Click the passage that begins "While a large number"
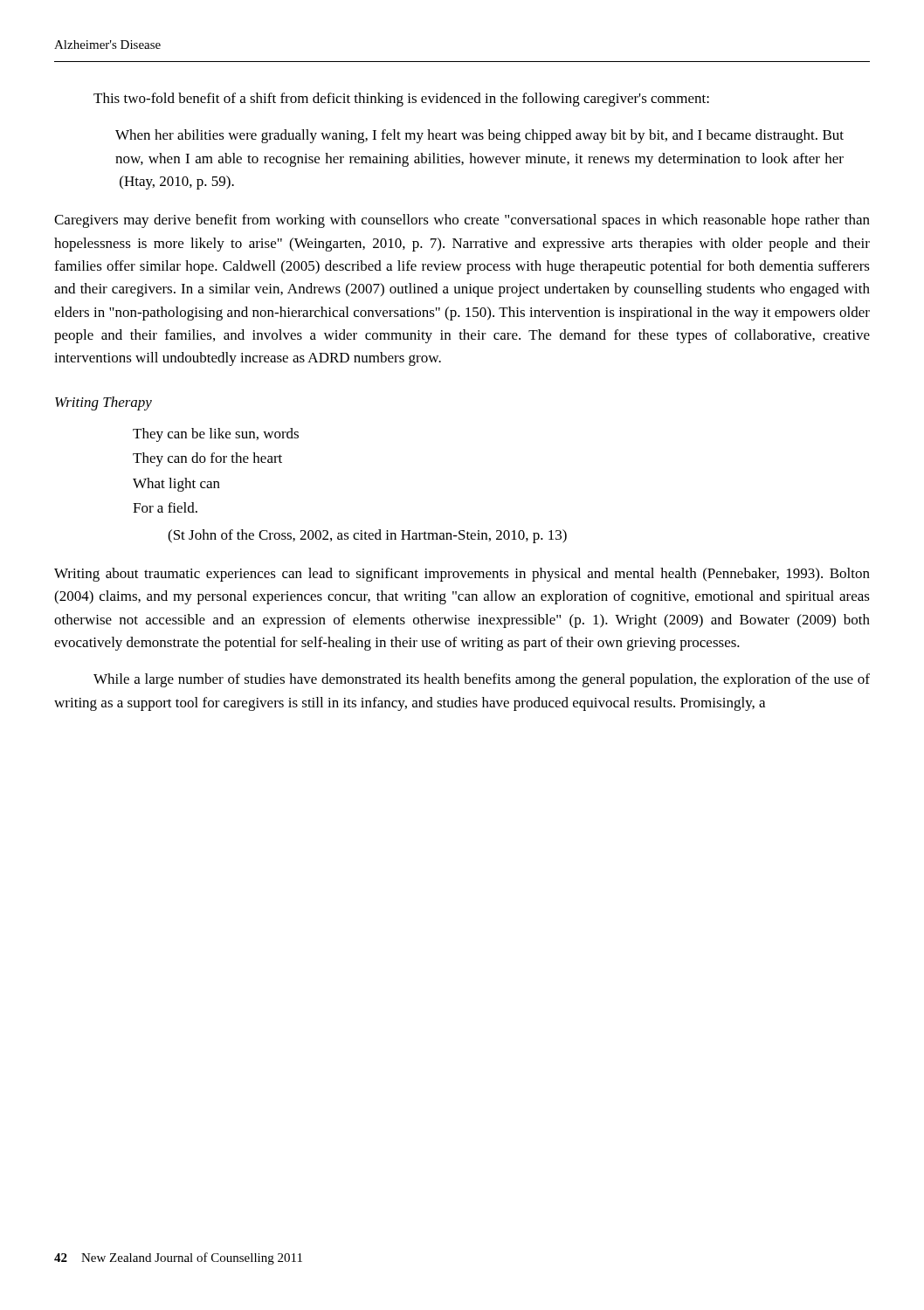 (462, 691)
